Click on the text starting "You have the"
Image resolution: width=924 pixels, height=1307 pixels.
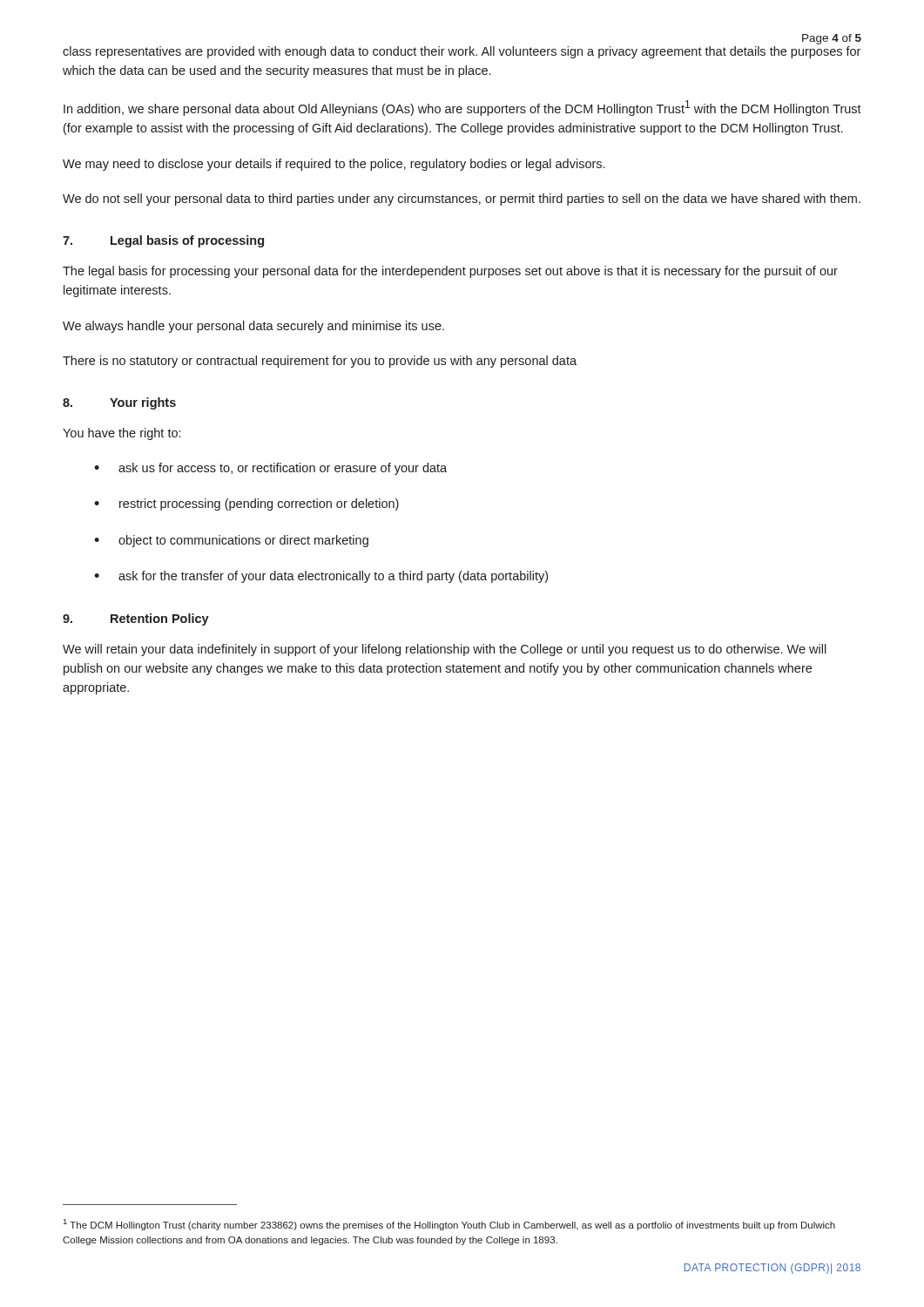point(121,434)
